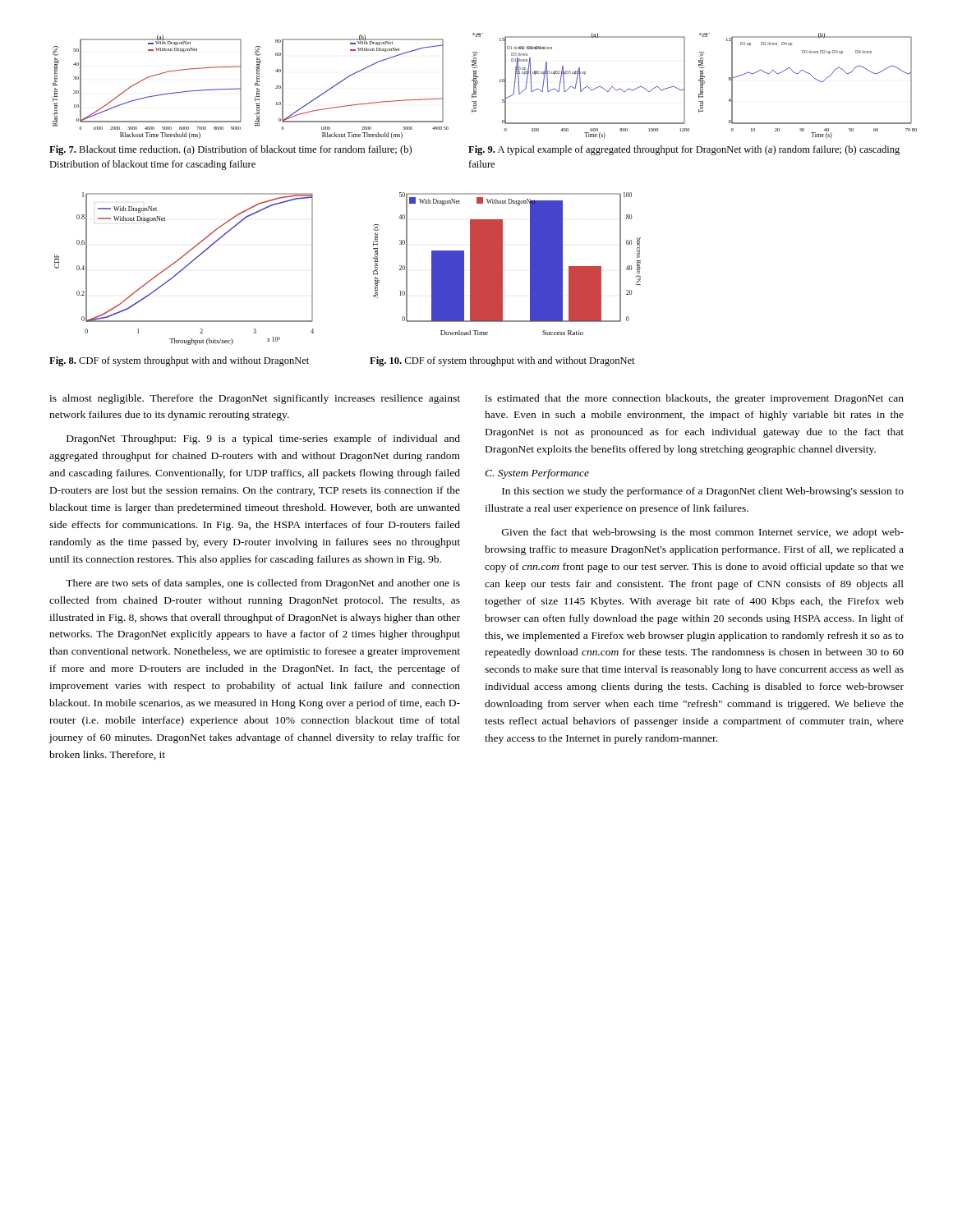Locate the text block with the text "is almost negligible. Therefore"

pyautogui.click(x=255, y=577)
